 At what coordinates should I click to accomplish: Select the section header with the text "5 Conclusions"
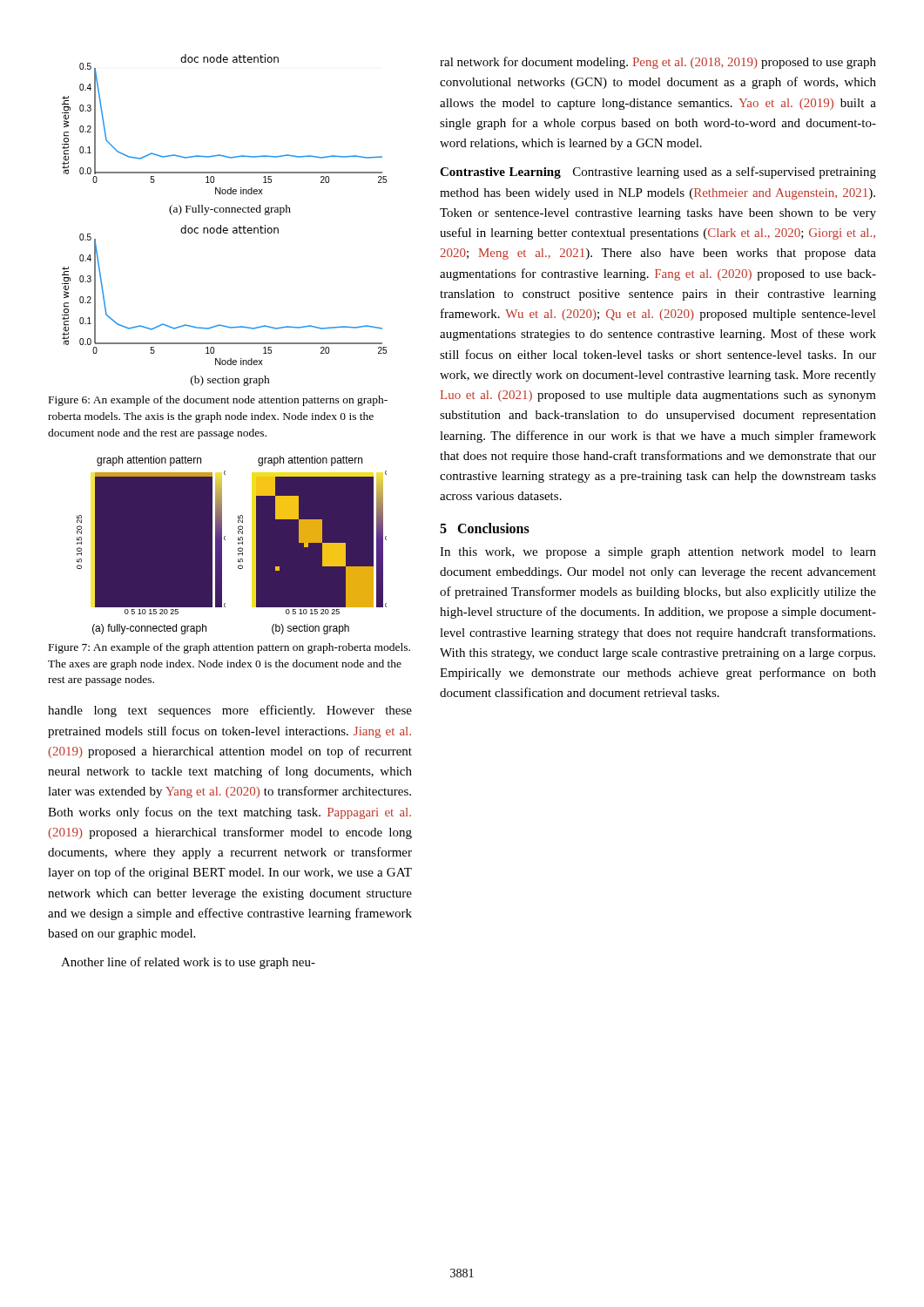485,528
